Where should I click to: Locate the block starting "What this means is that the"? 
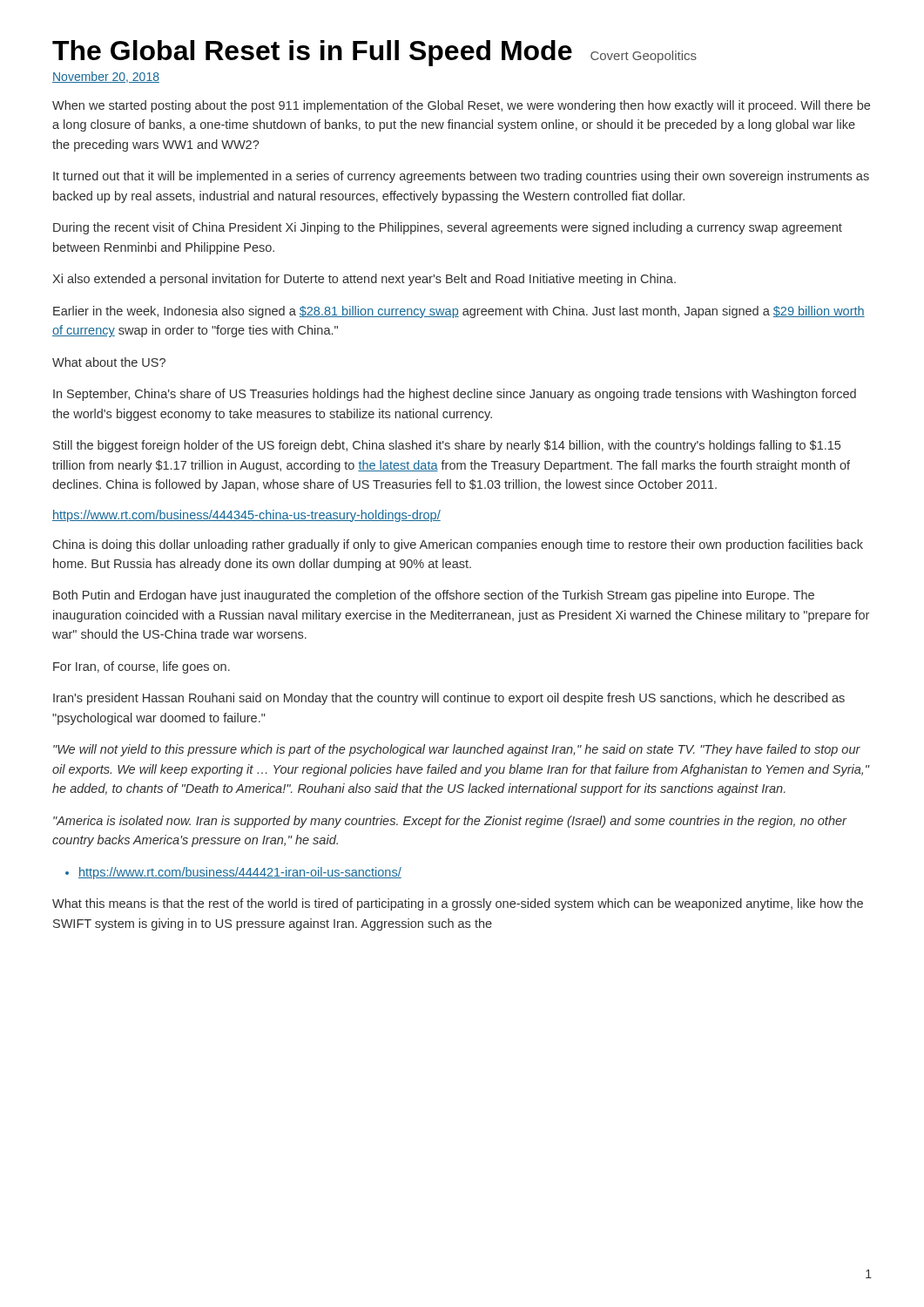click(x=458, y=913)
